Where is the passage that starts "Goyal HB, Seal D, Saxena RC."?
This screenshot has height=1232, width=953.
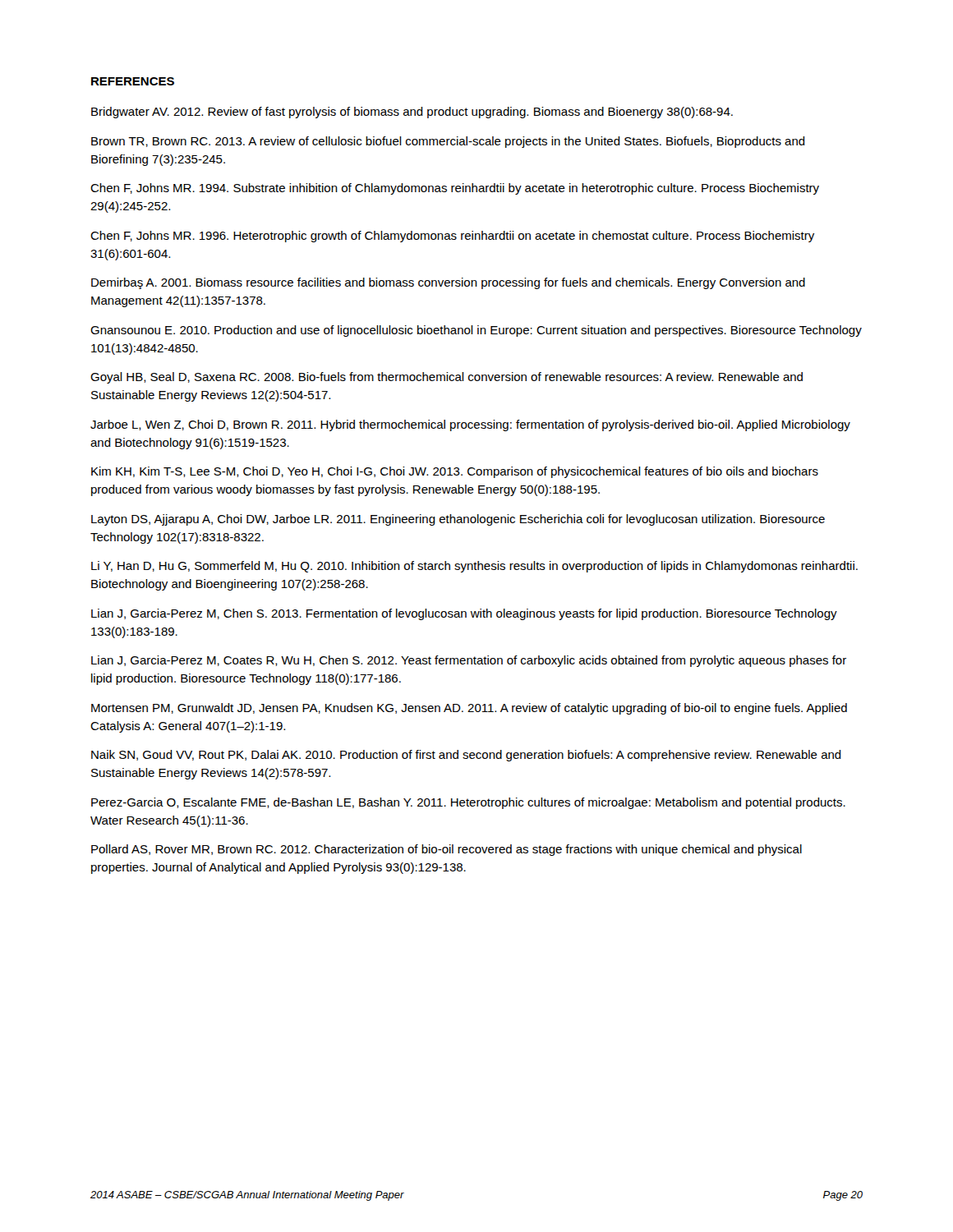click(x=447, y=386)
